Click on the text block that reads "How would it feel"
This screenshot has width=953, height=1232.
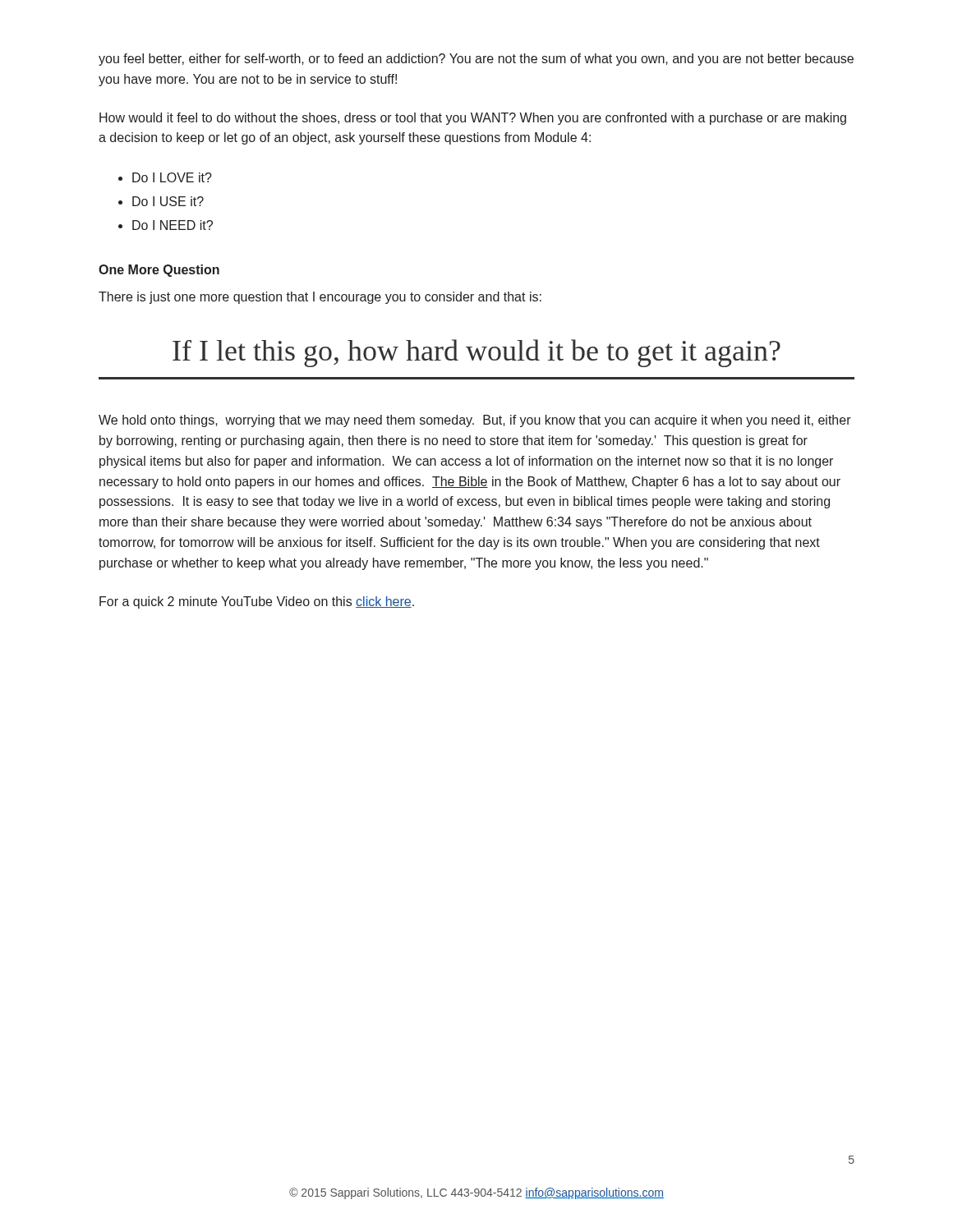pos(473,128)
